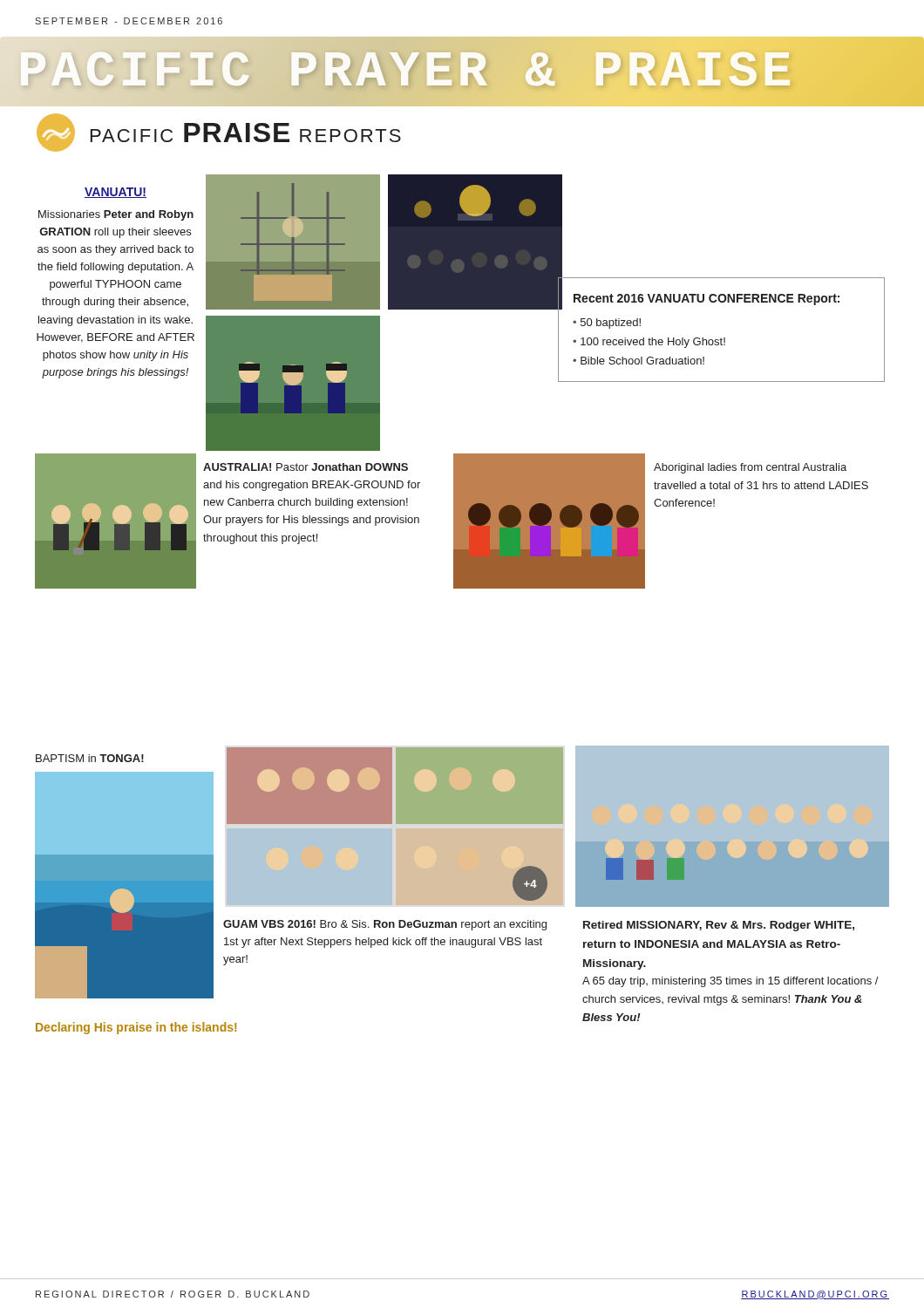
Task: Click the passage that begins "GUAM VBS 2016! Bro"
Action: tap(385, 941)
